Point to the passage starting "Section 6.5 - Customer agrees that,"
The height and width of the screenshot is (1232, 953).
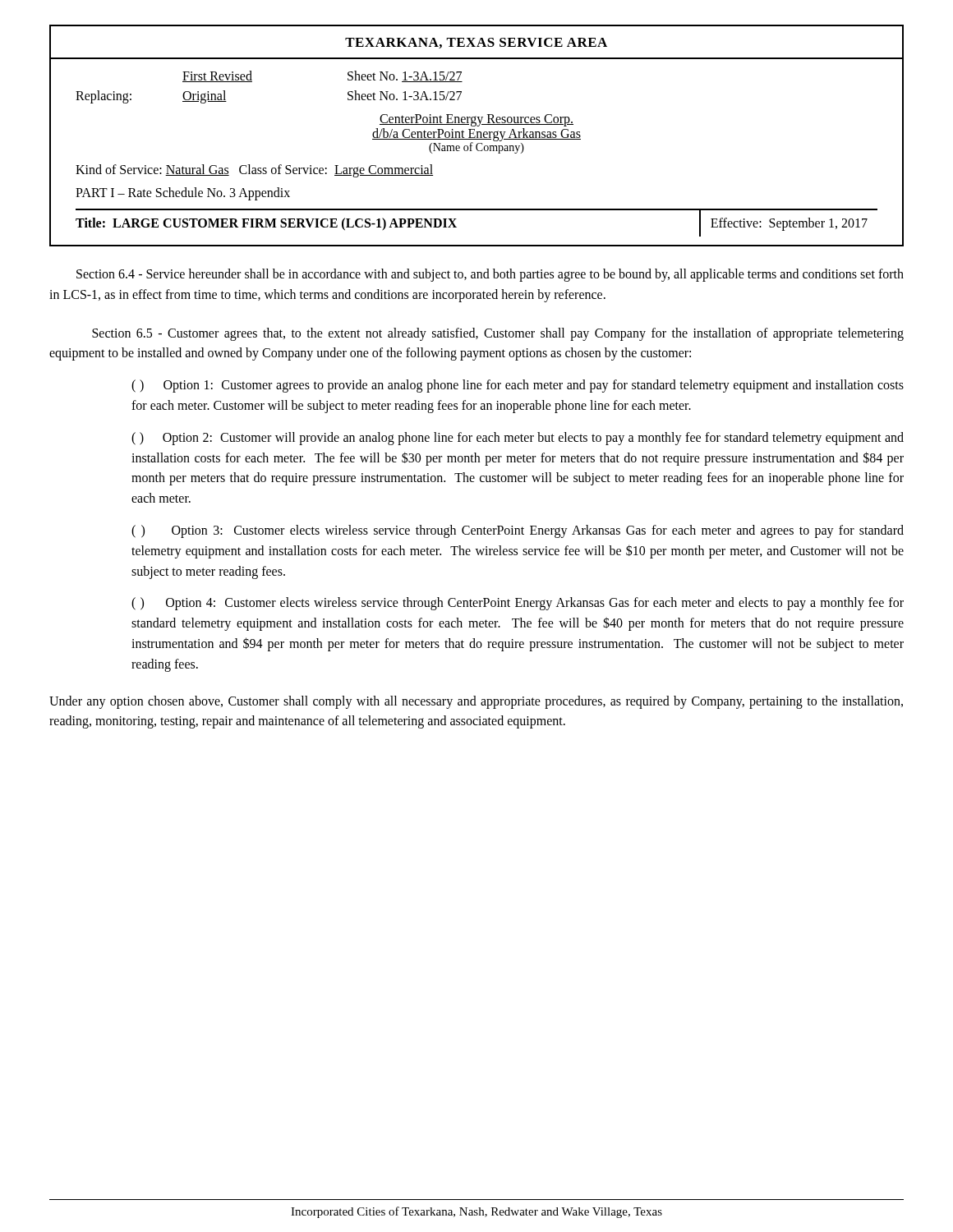click(476, 343)
